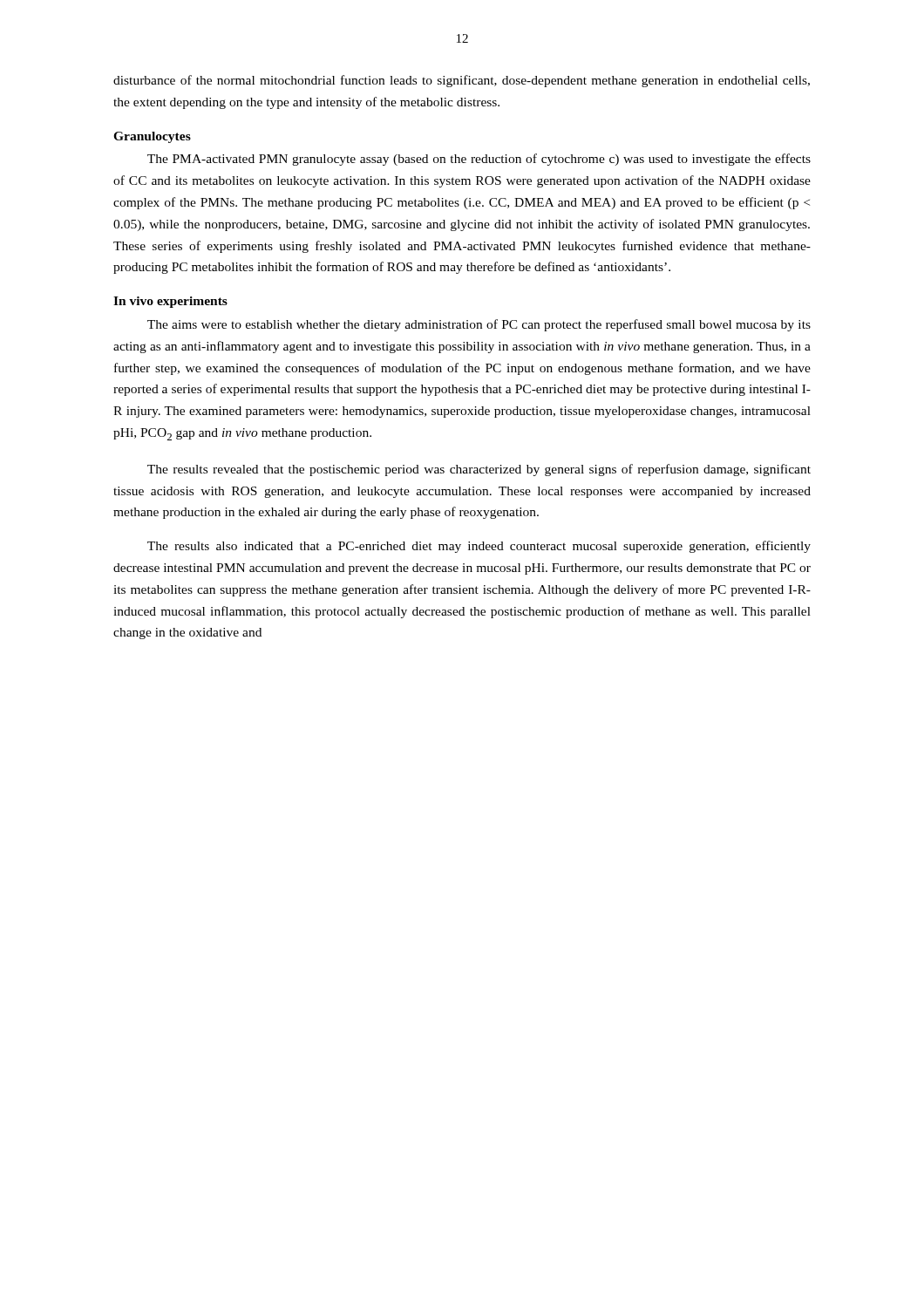Locate the text block that reads "disturbance of the normal mitochondrial"
This screenshot has width=924, height=1308.
pyautogui.click(x=462, y=91)
